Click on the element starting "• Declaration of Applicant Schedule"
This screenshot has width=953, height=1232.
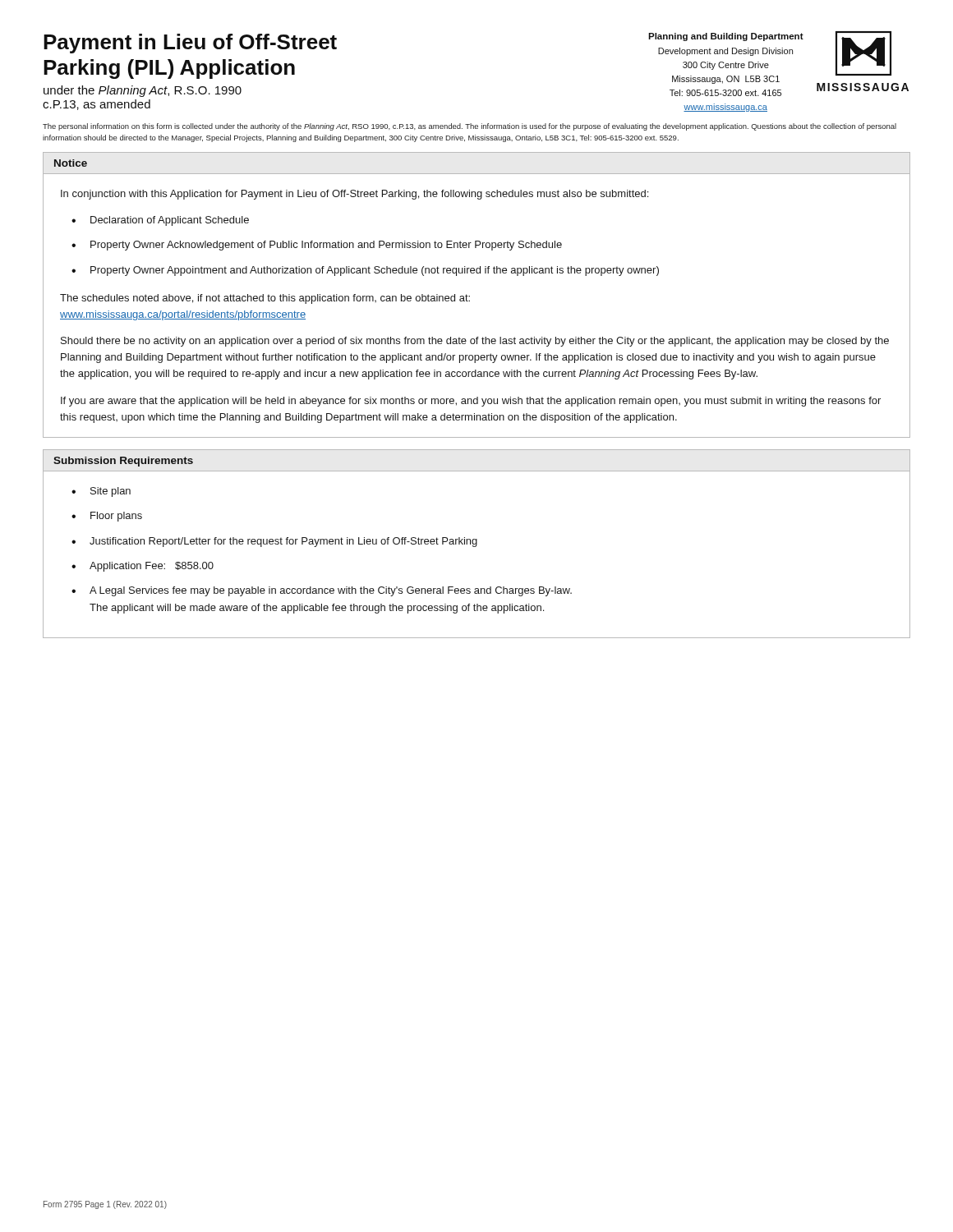pos(160,221)
